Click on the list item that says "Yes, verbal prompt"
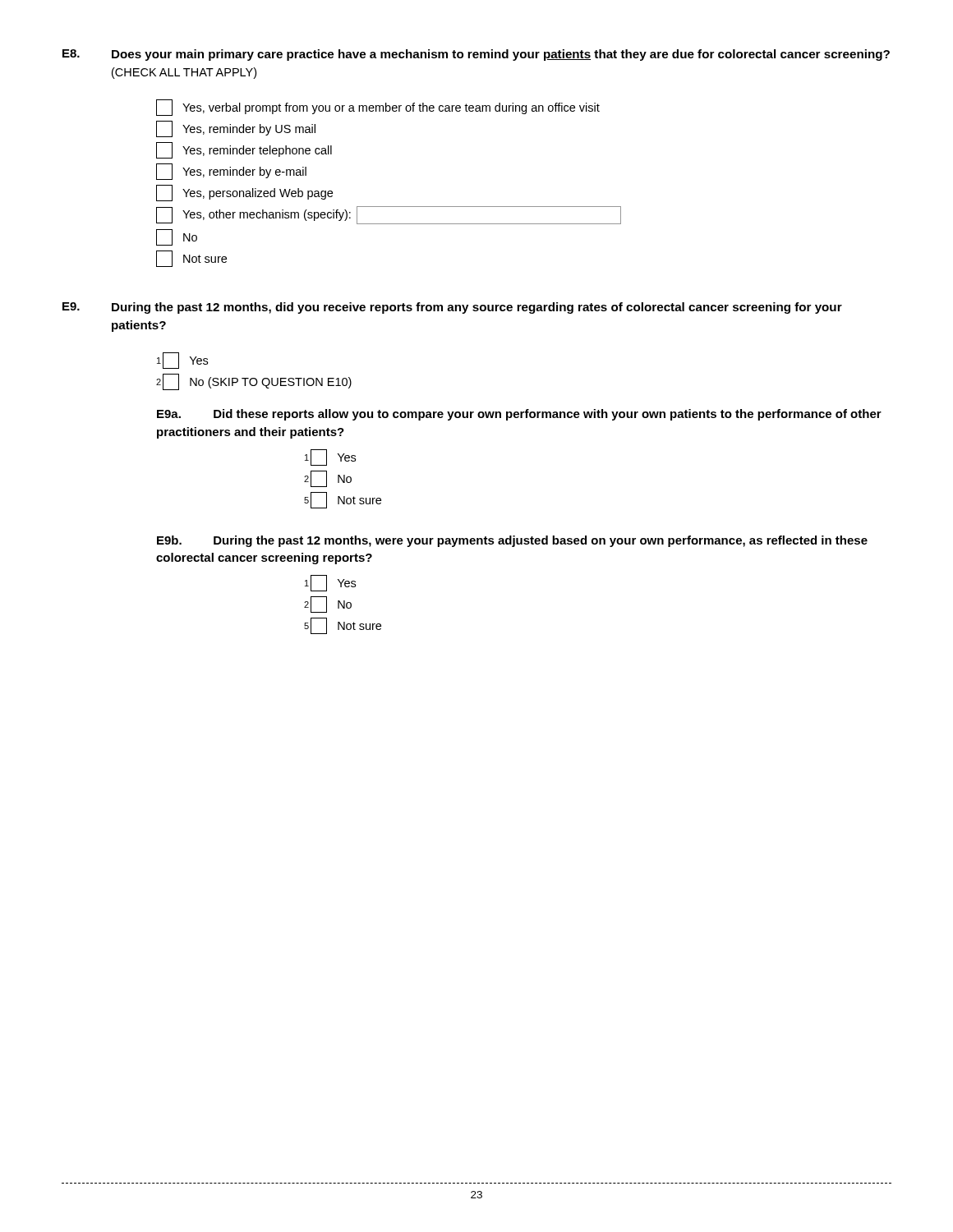Screen dimensions: 1232x953 [x=524, y=108]
